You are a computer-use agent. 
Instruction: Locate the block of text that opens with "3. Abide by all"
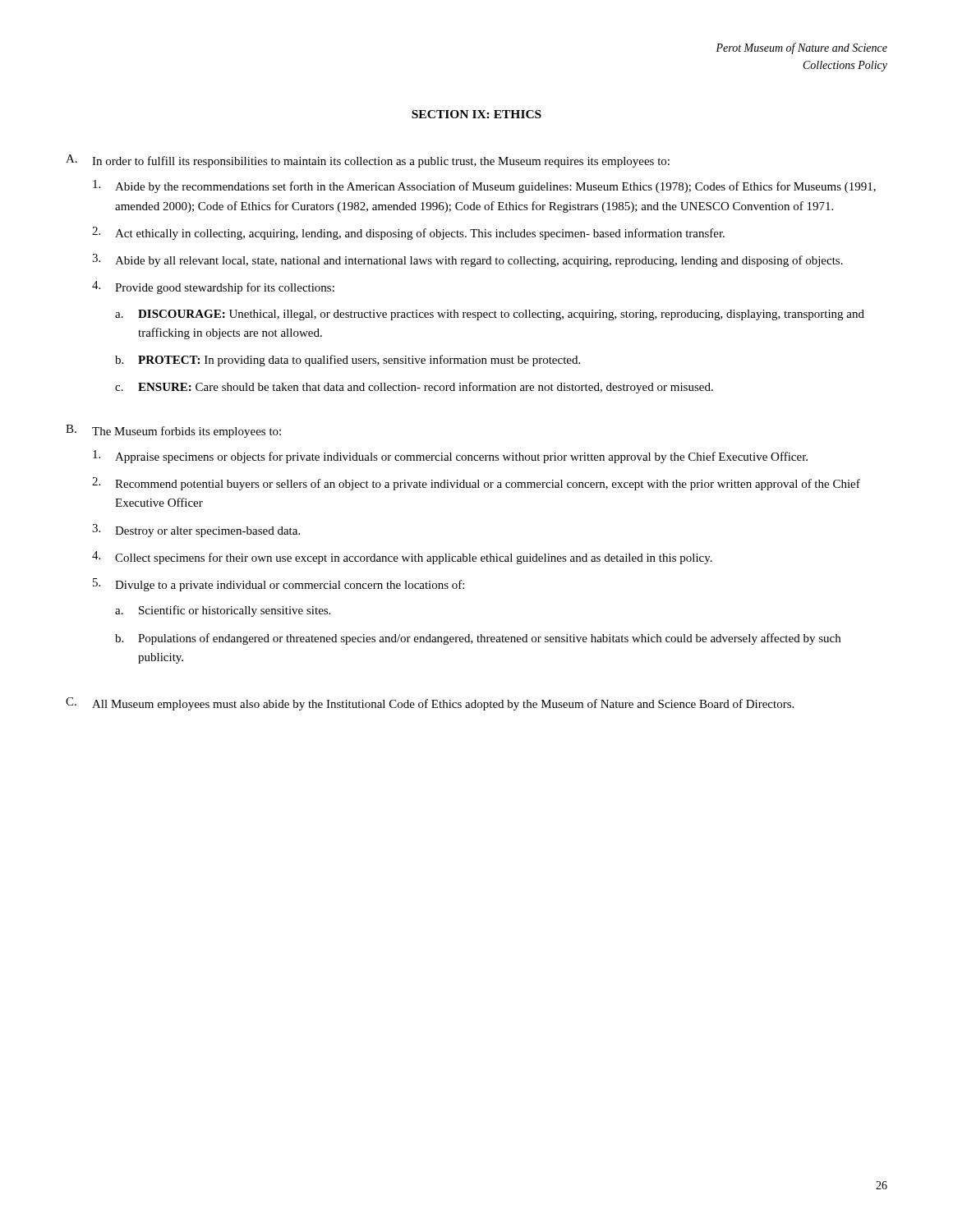click(490, 261)
